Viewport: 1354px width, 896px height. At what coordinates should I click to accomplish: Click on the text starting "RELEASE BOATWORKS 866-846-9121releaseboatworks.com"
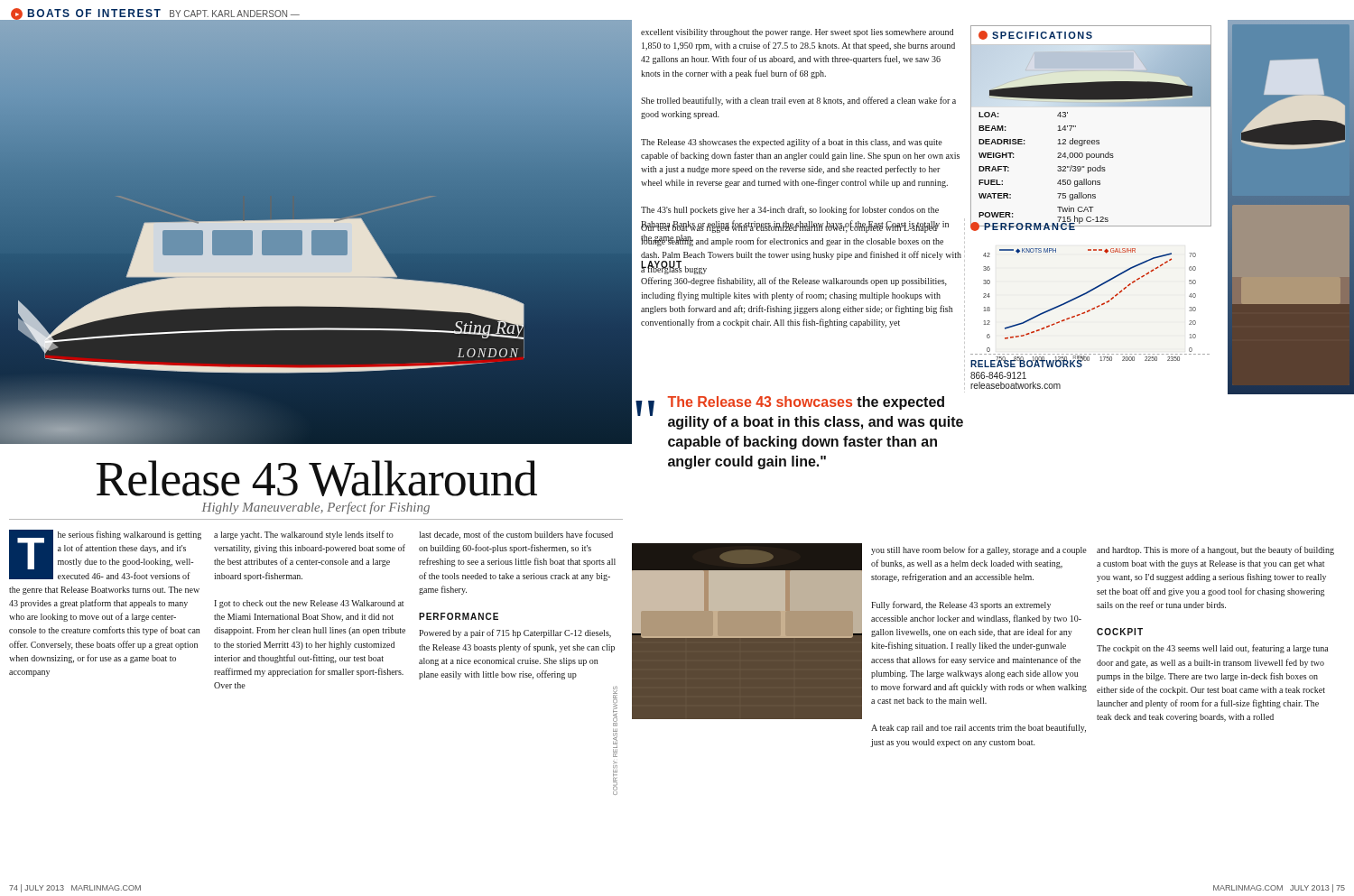click(x=1075, y=363)
